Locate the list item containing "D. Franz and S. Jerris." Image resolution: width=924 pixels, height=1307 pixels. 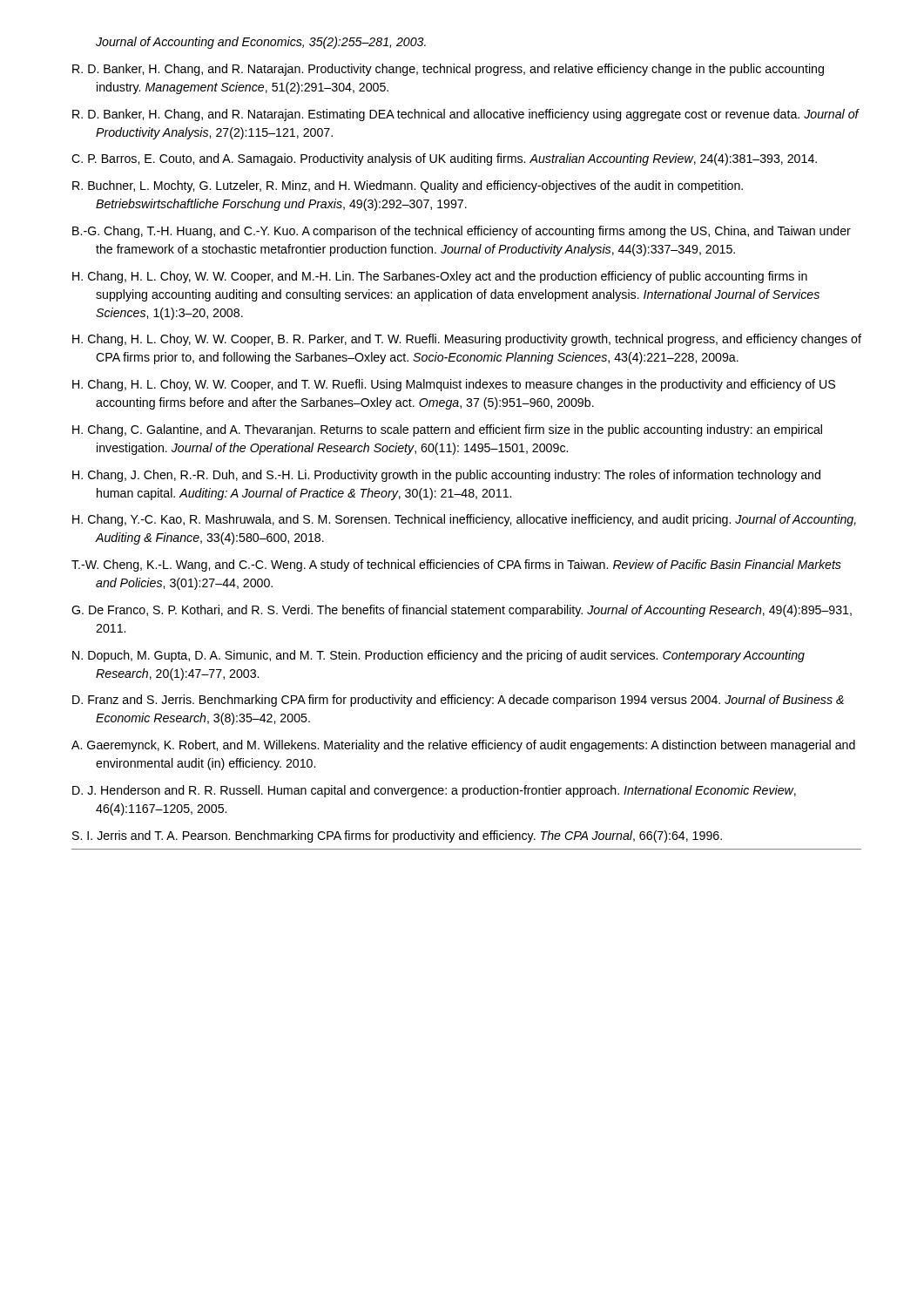[x=458, y=709]
